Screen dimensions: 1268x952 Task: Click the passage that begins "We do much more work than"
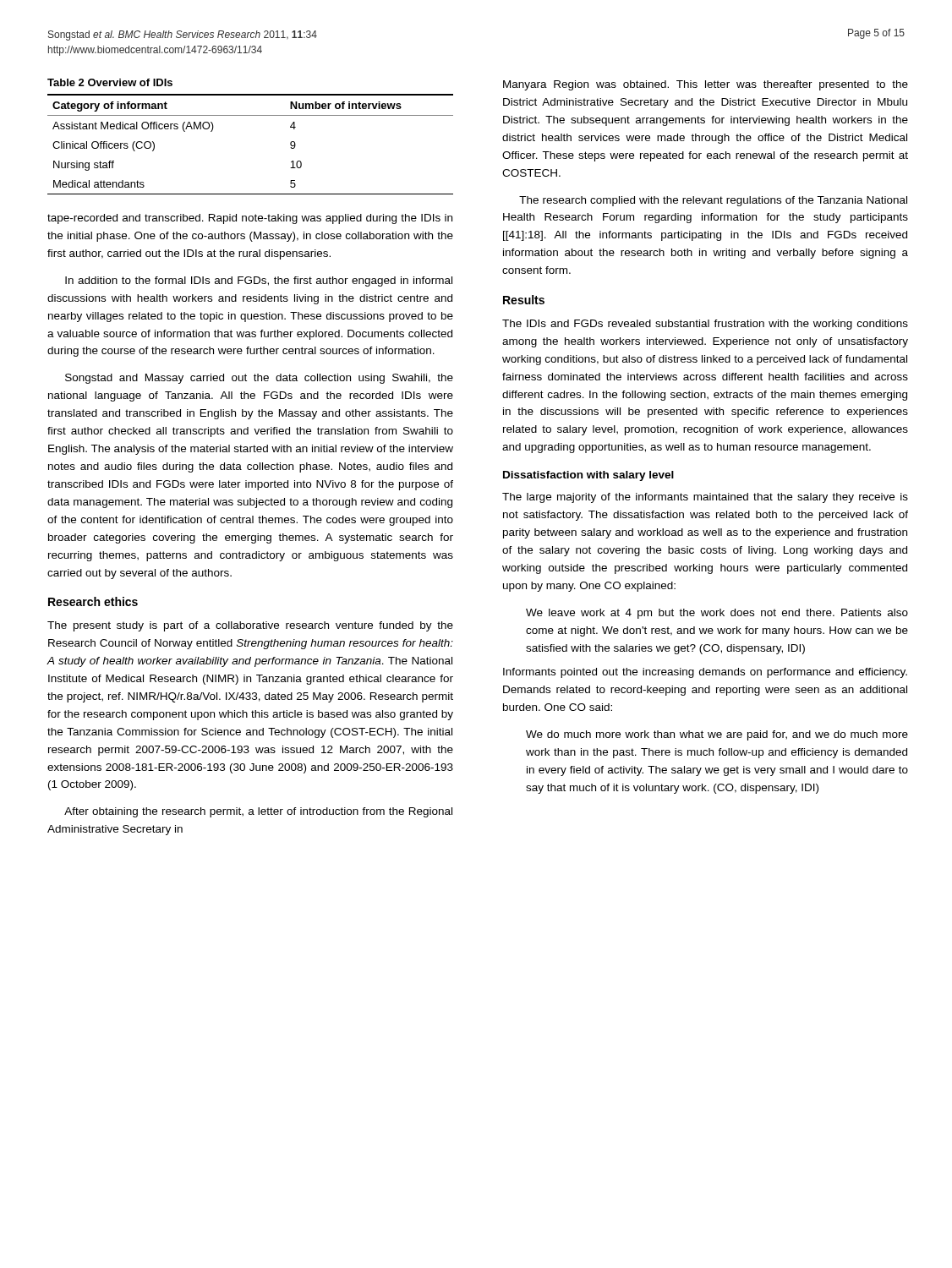(x=717, y=761)
